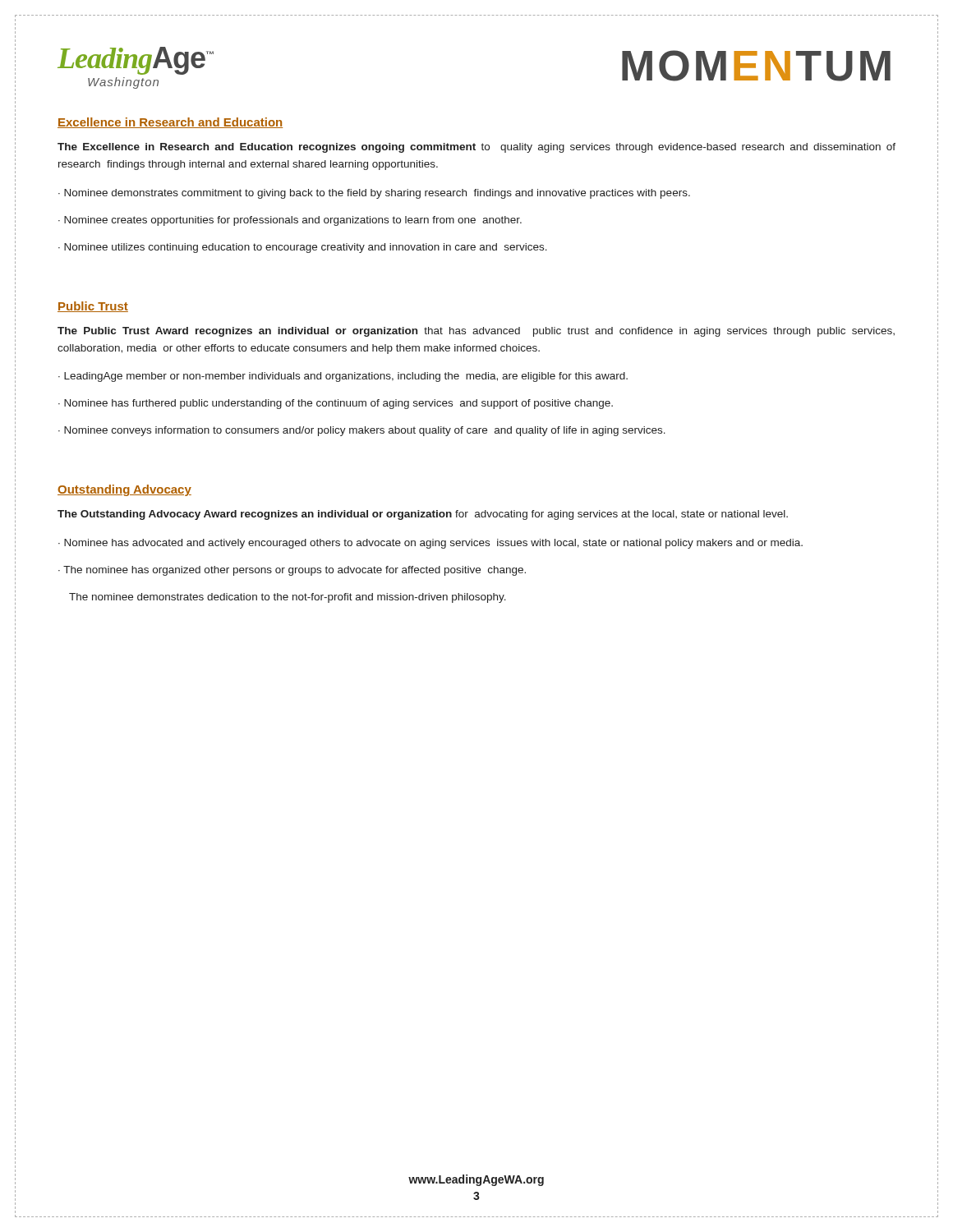
Task: Where does it say "Excellence in Research and Education"?
Action: (x=170, y=122)
